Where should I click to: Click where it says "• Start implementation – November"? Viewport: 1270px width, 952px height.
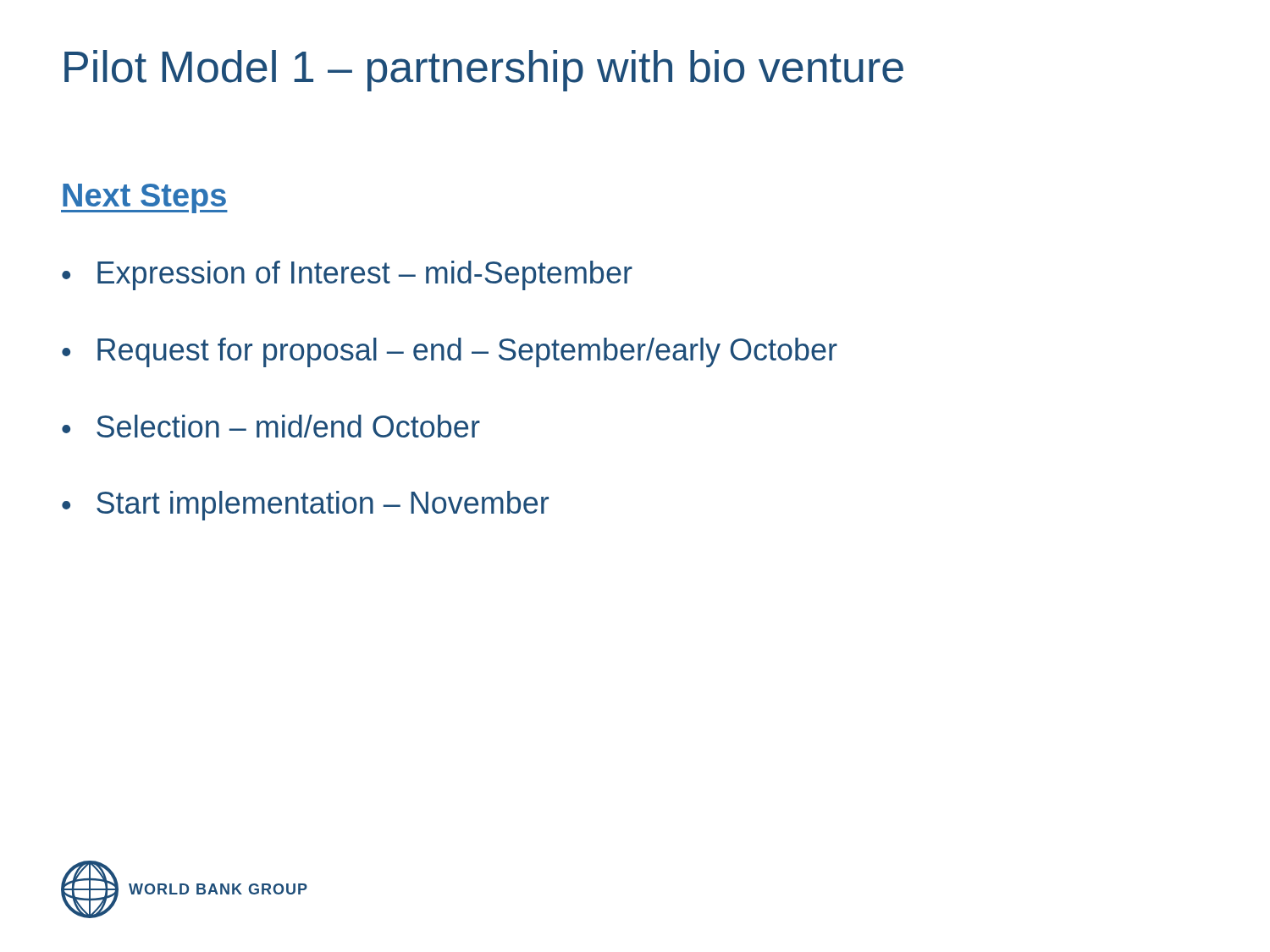305,505
